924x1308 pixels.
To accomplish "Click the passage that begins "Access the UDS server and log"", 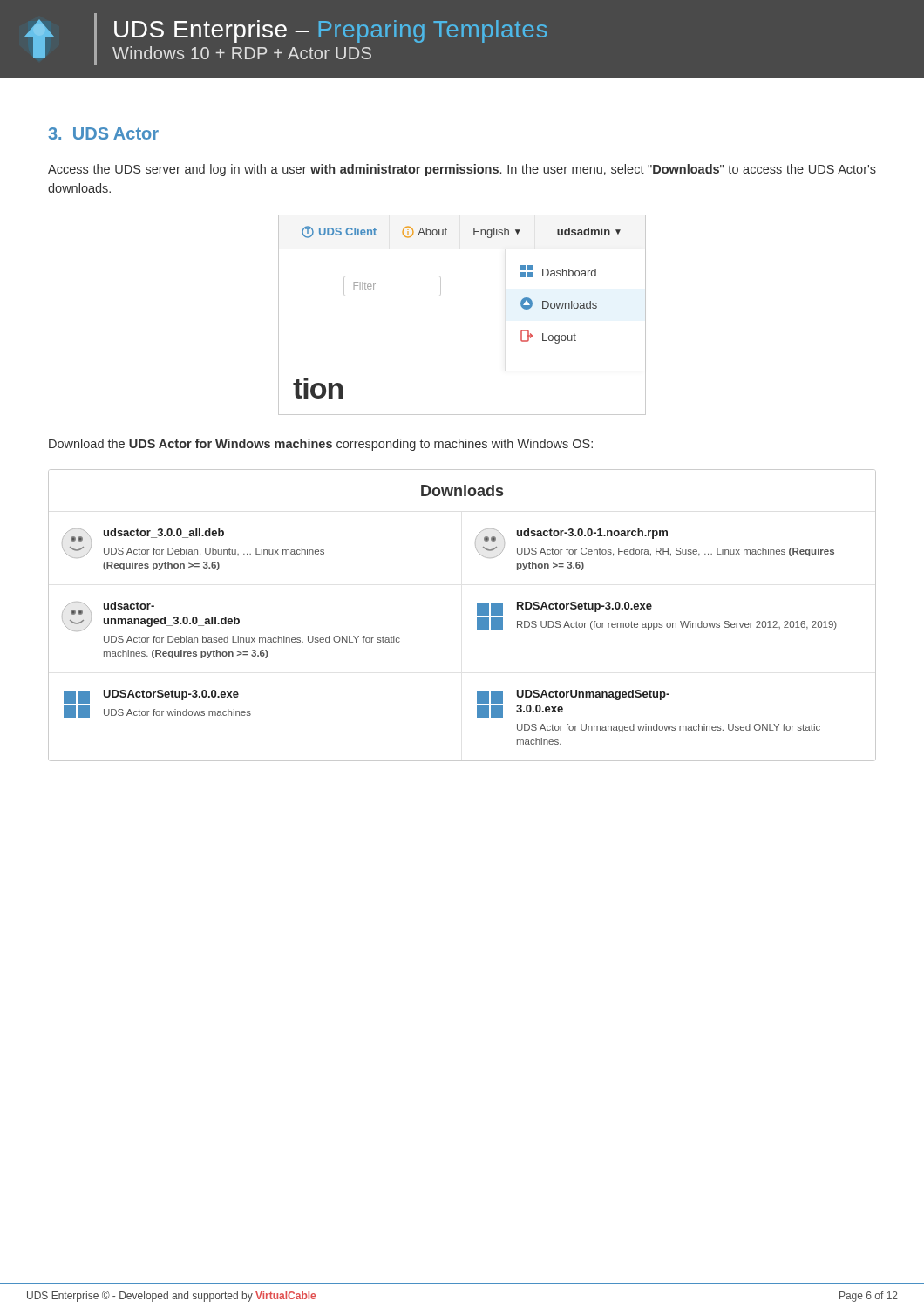I will pyautogui.click(x=462, y=179).
